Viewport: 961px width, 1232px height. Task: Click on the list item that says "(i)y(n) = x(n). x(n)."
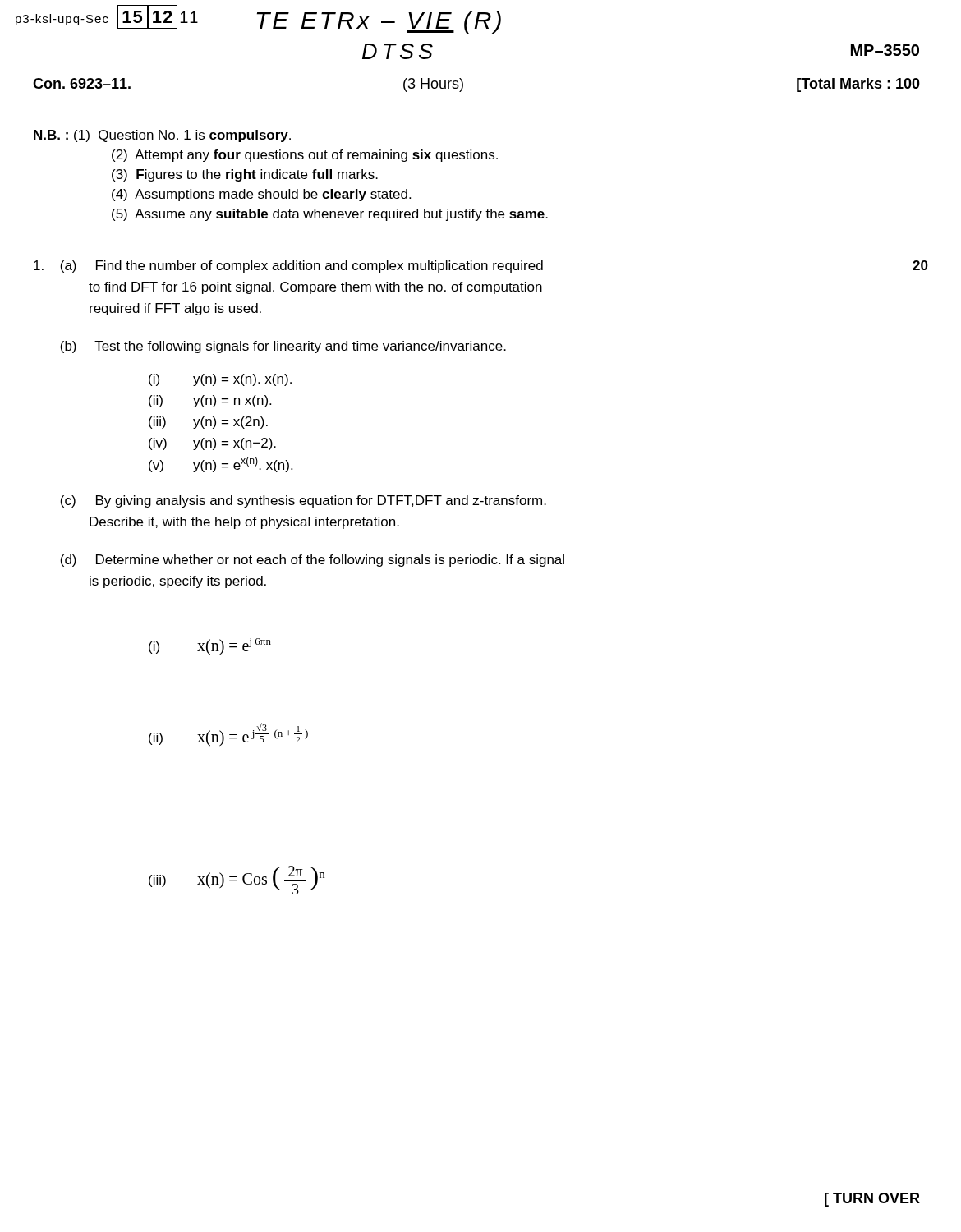[220, 379]
